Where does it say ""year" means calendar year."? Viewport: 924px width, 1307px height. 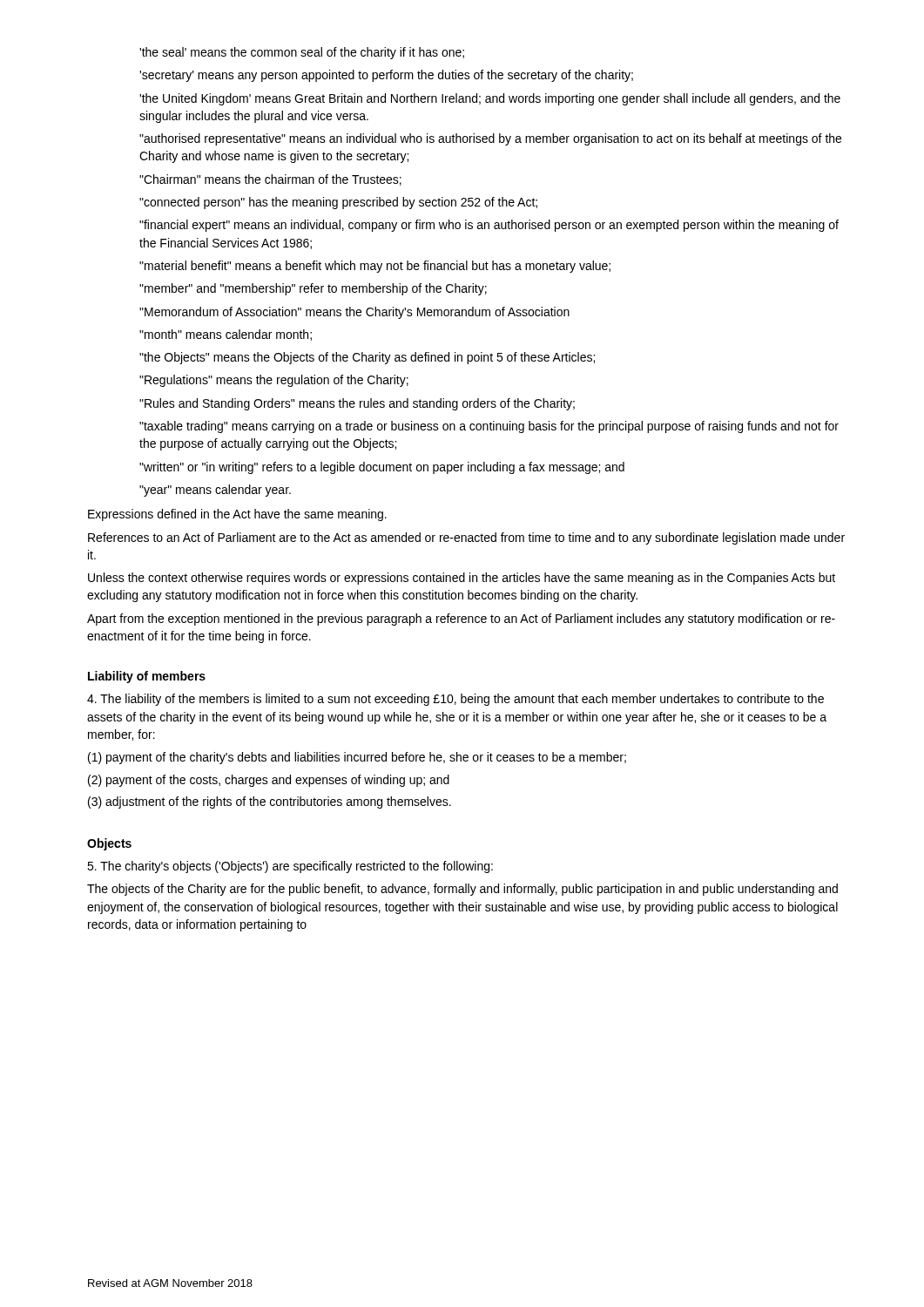[216, 490]
